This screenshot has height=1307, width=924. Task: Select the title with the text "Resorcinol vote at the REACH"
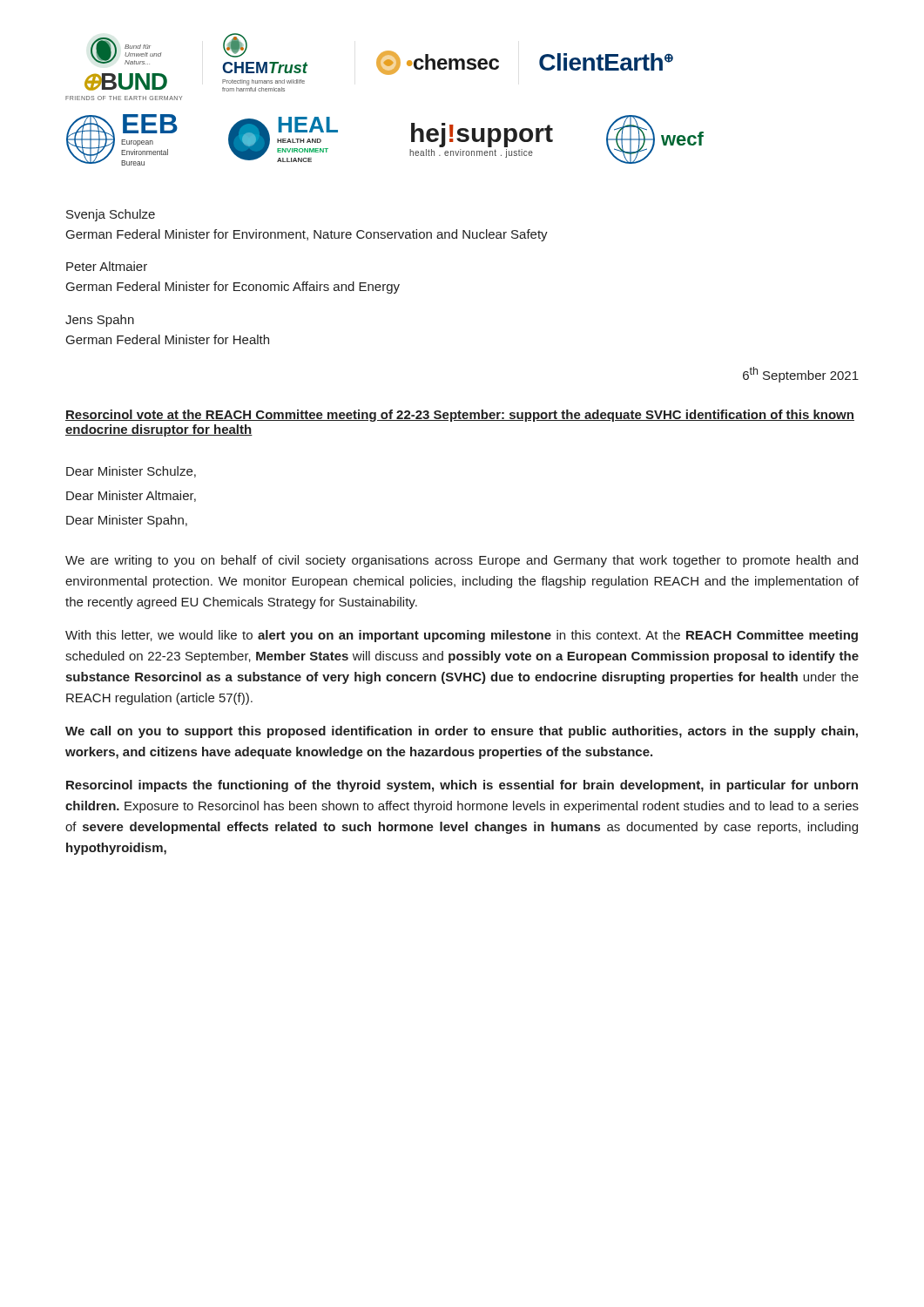(x=460, y=422)
